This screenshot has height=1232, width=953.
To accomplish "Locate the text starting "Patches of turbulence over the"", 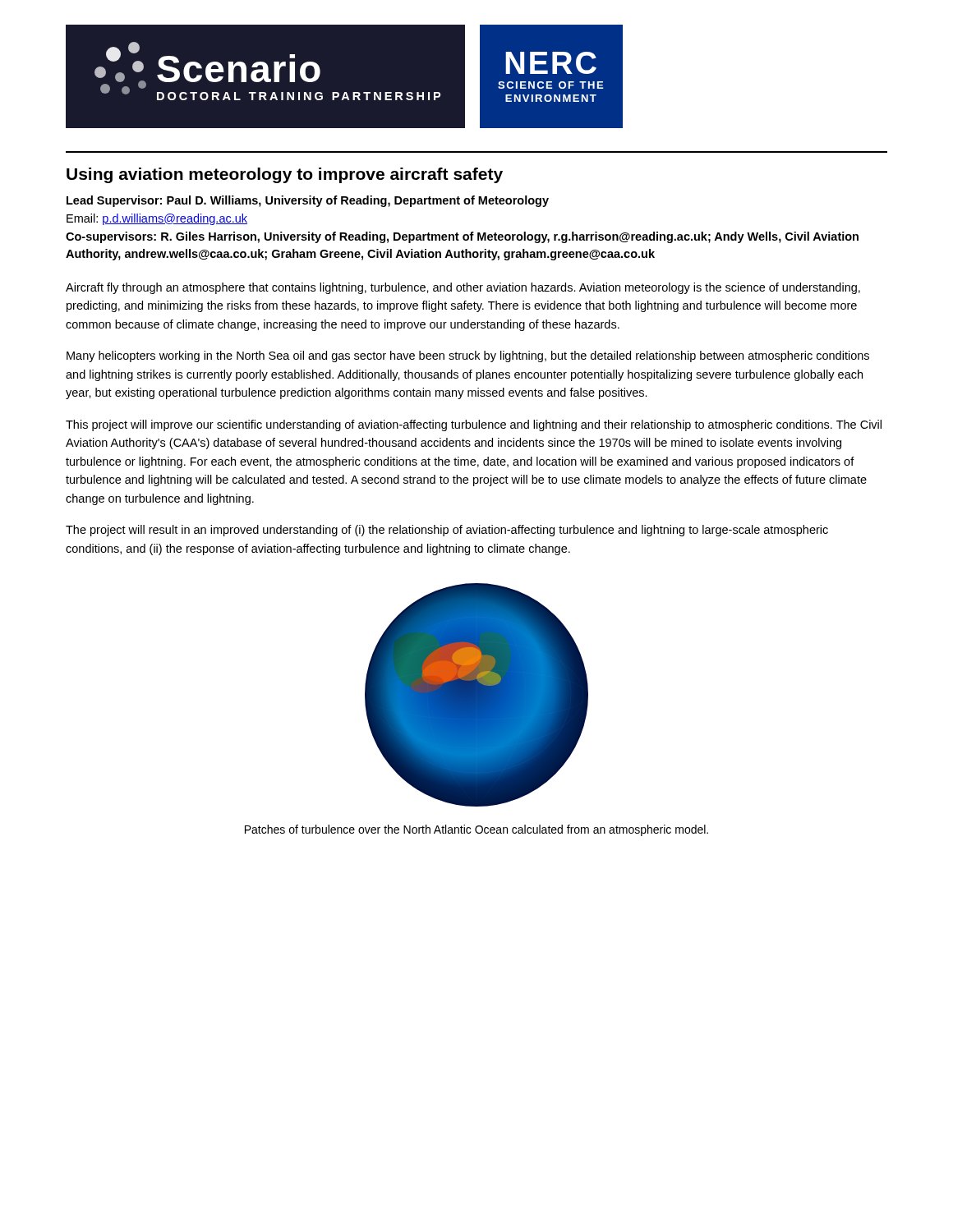I will coord(476,830).
